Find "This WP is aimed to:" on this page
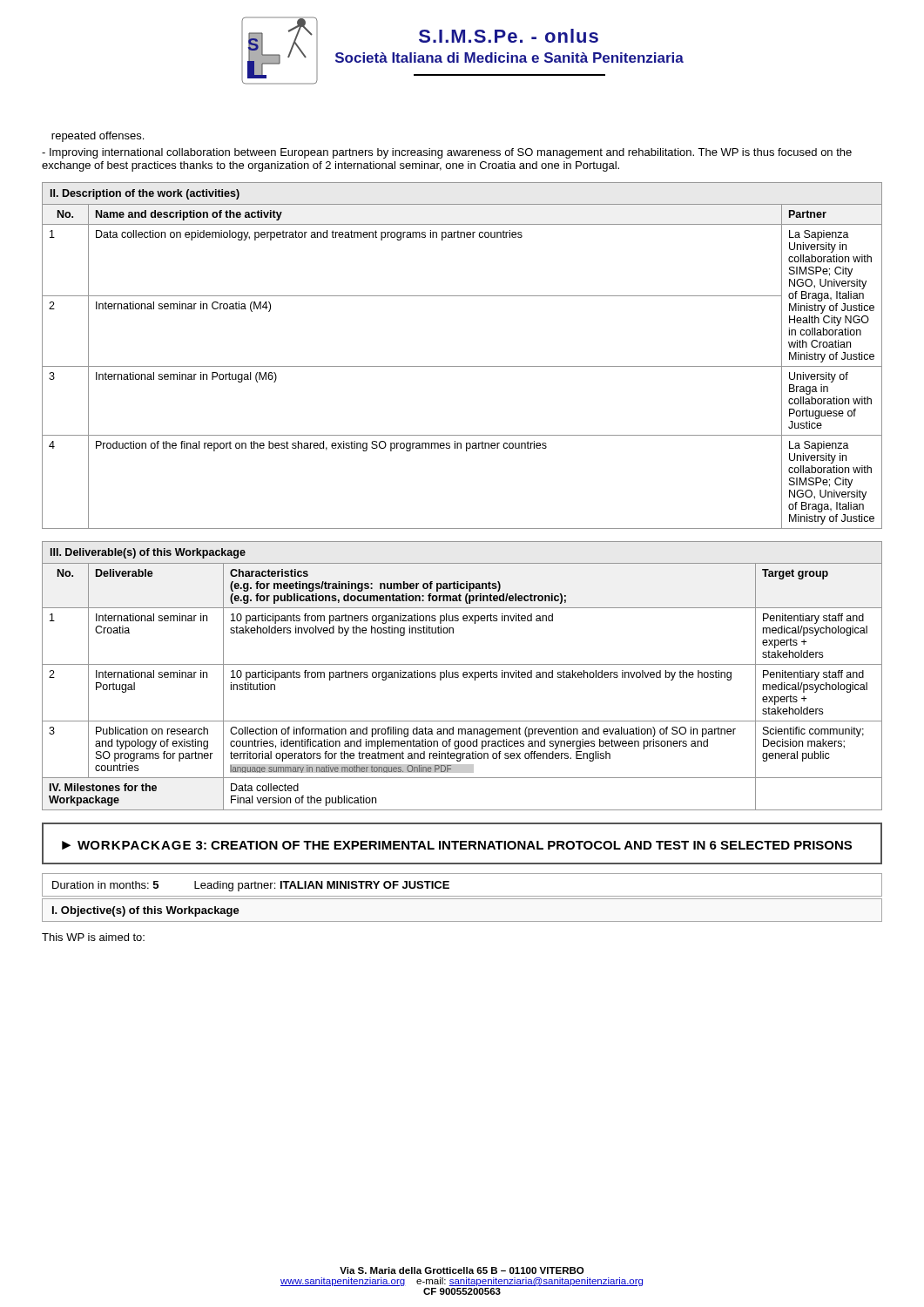 94,937
